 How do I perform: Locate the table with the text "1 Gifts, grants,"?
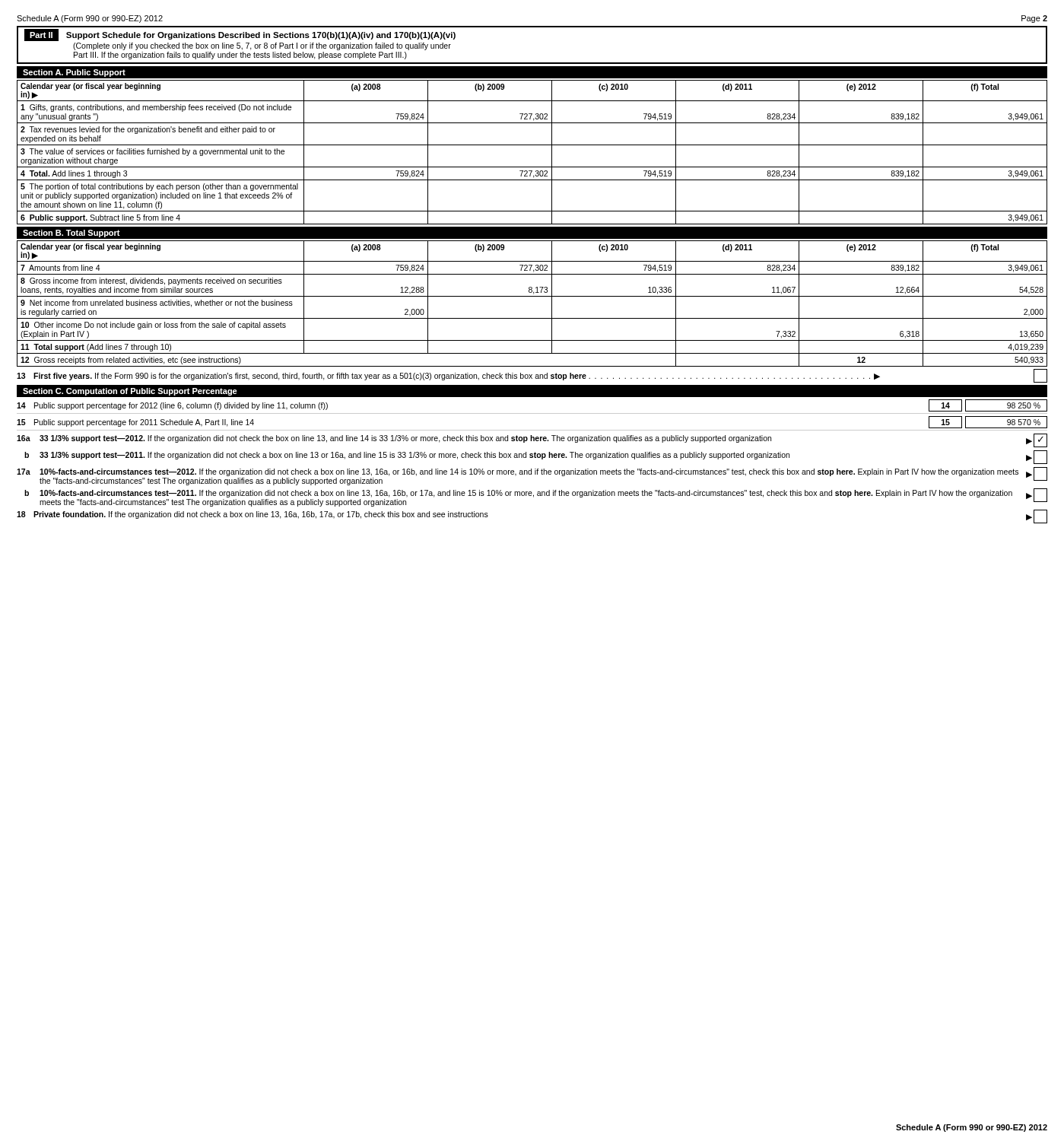[x=532, y=152]
